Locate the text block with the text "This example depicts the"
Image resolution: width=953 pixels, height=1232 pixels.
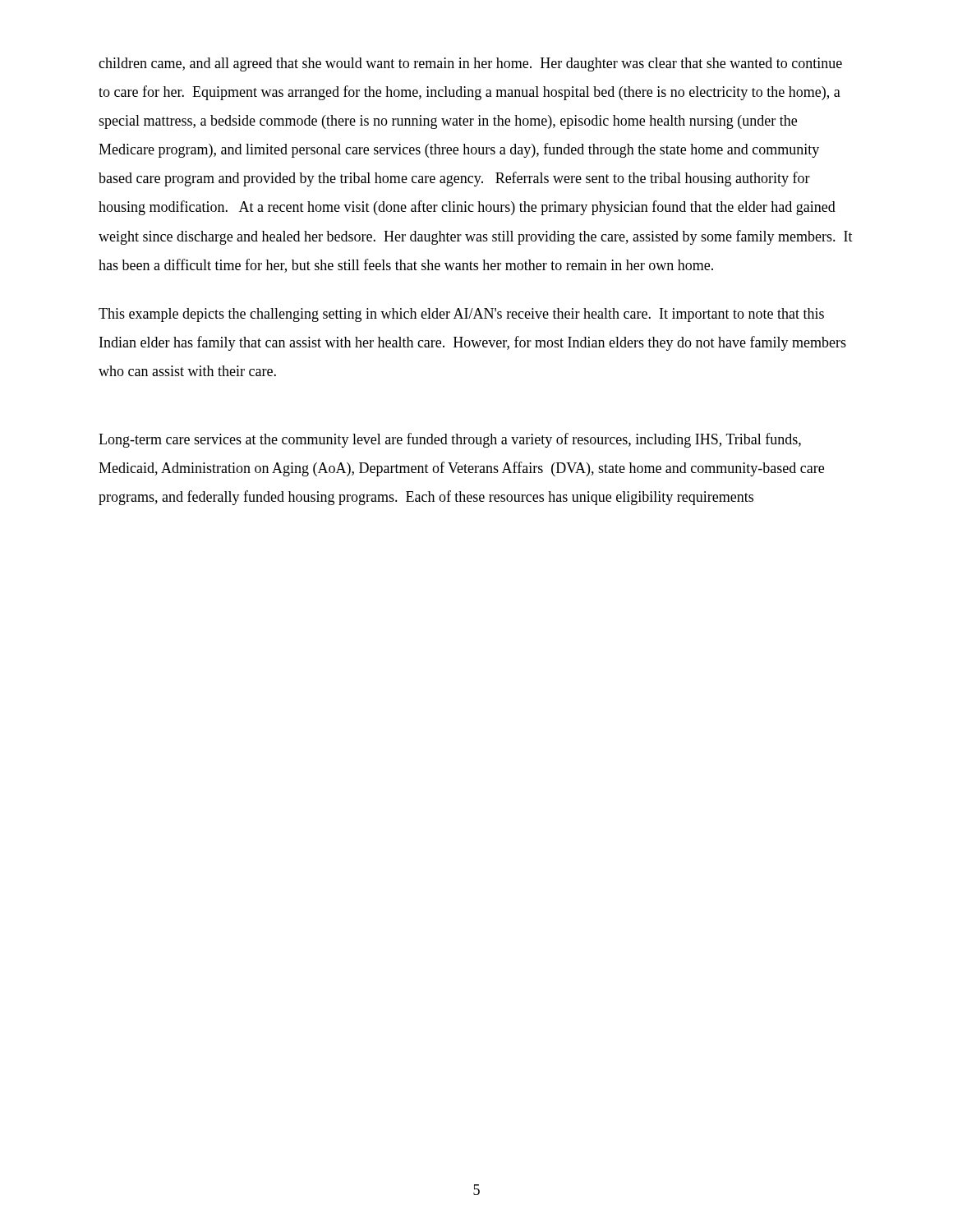(x=472, y=342)
